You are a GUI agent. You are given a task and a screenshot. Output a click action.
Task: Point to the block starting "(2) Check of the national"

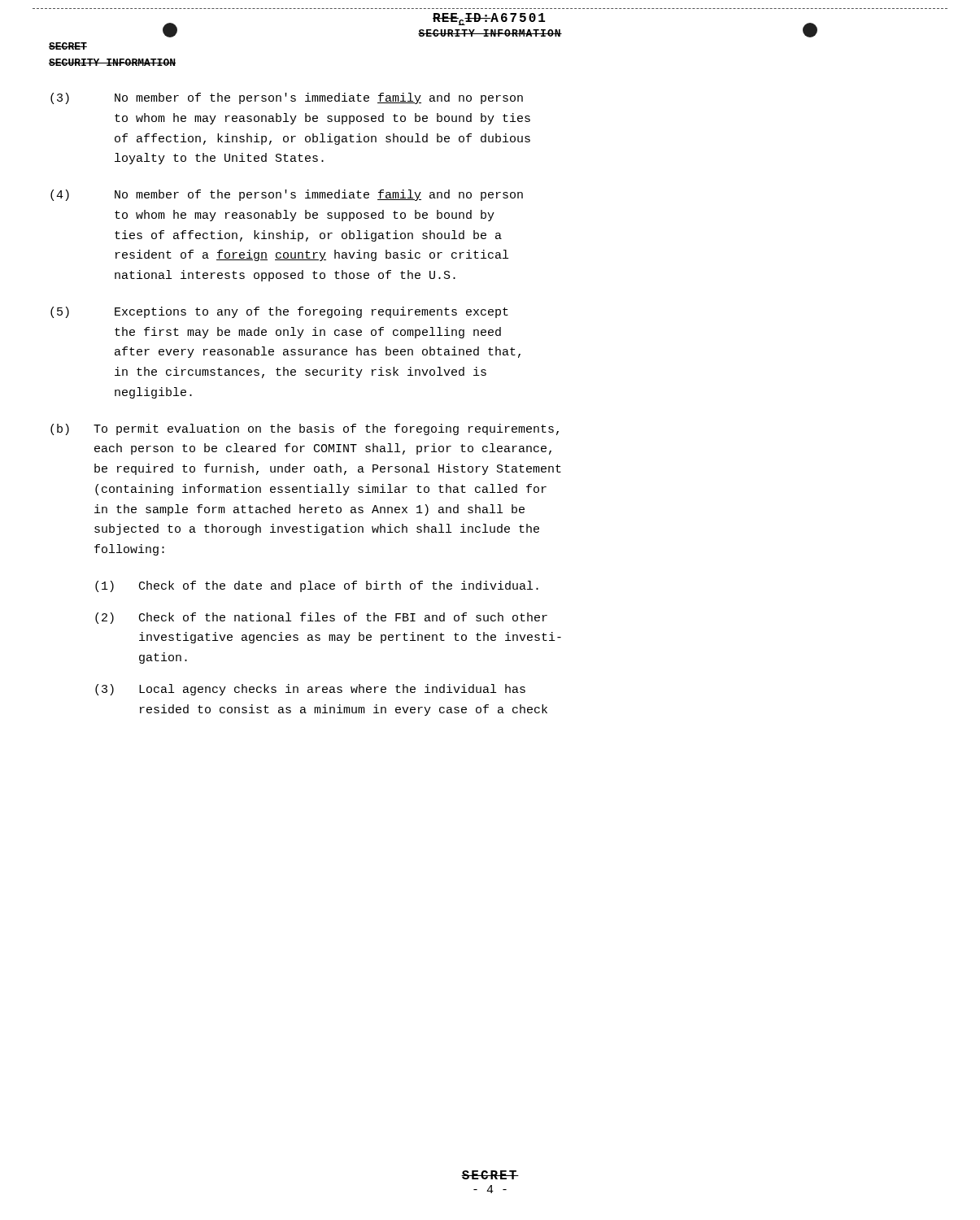(x=328, y=639)
